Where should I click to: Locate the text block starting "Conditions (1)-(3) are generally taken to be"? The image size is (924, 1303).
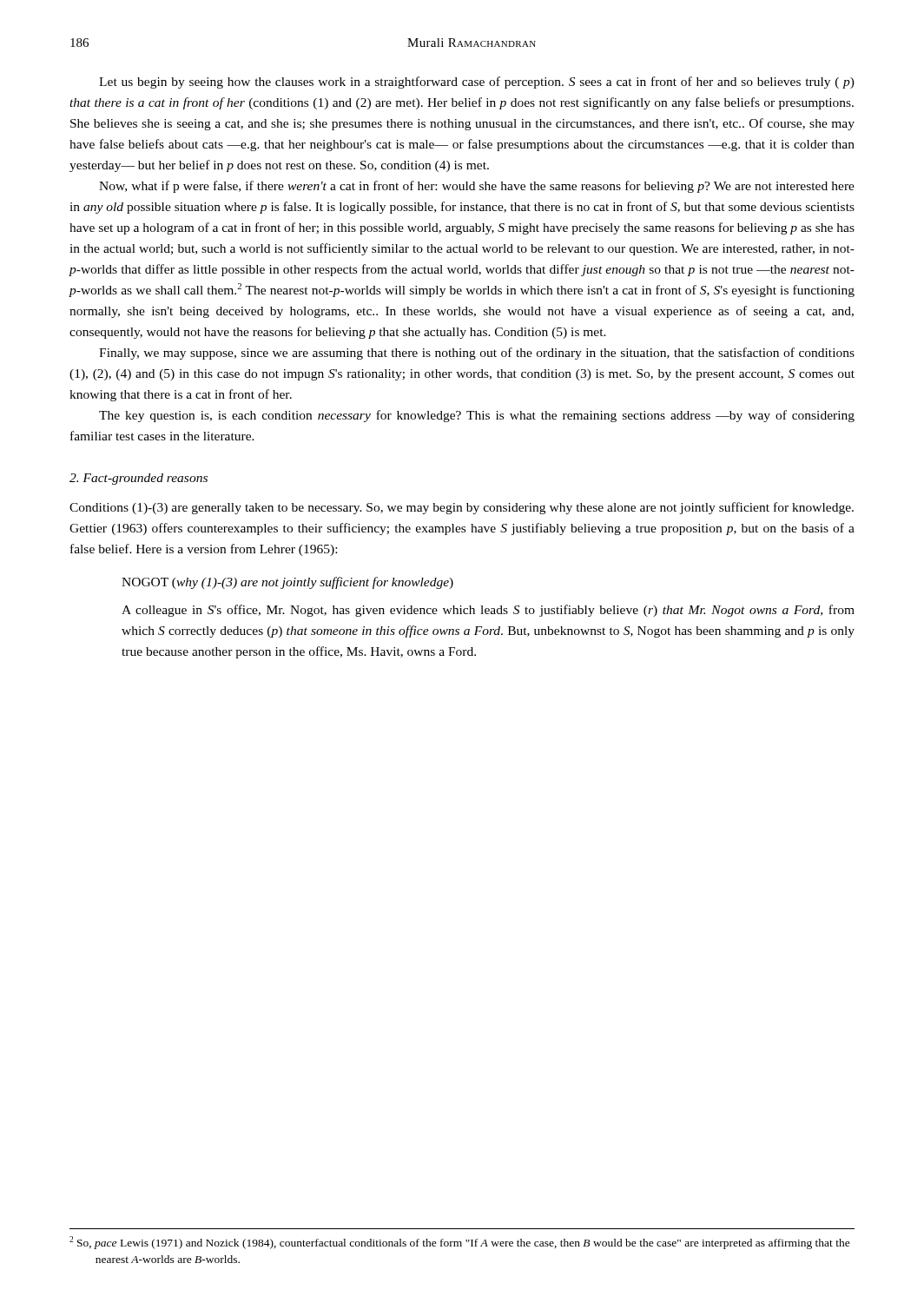point(462,528)
